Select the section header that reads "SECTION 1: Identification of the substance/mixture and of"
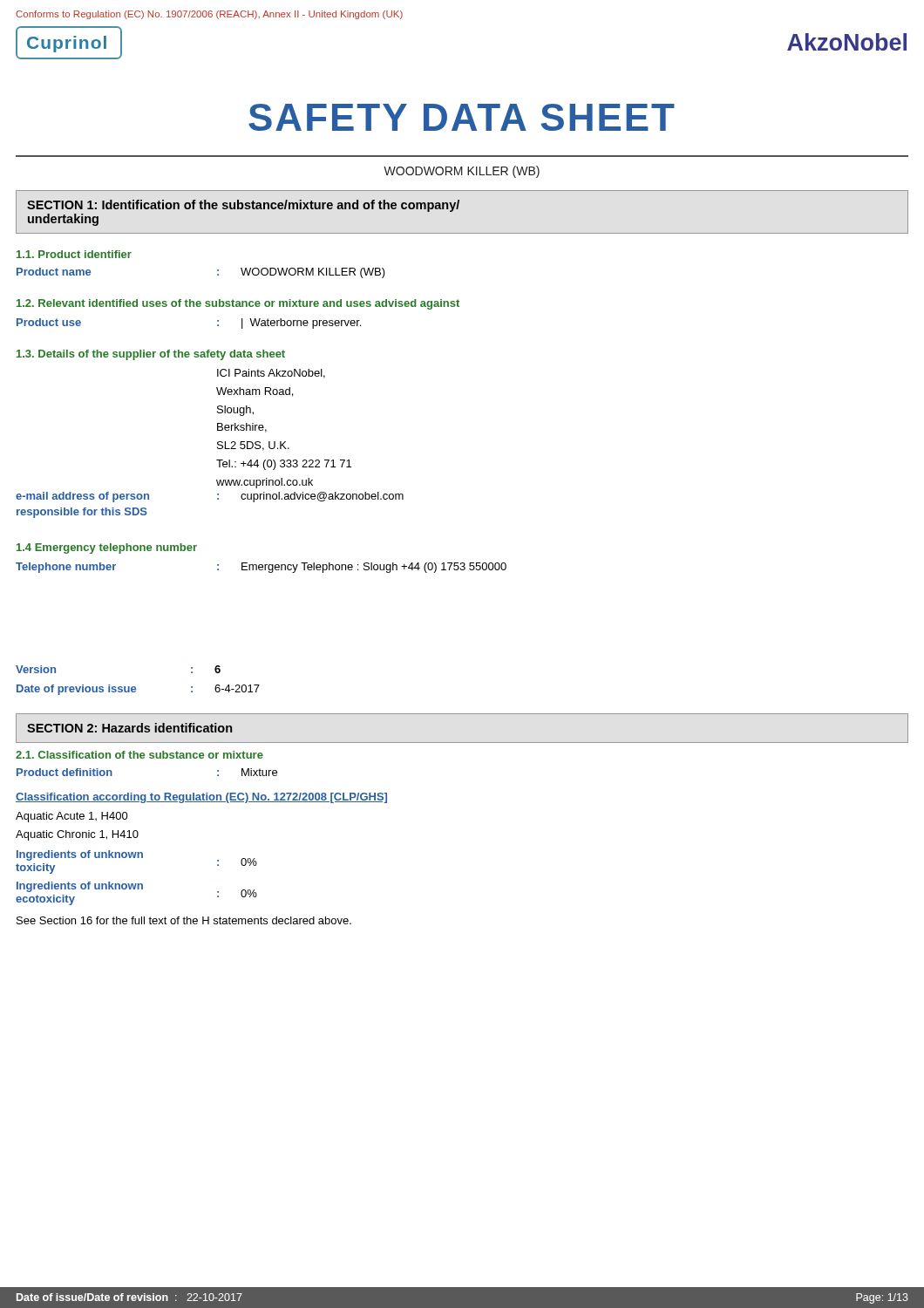The height and width of the screenshot is (1308, 924). [x=243, y=212]
